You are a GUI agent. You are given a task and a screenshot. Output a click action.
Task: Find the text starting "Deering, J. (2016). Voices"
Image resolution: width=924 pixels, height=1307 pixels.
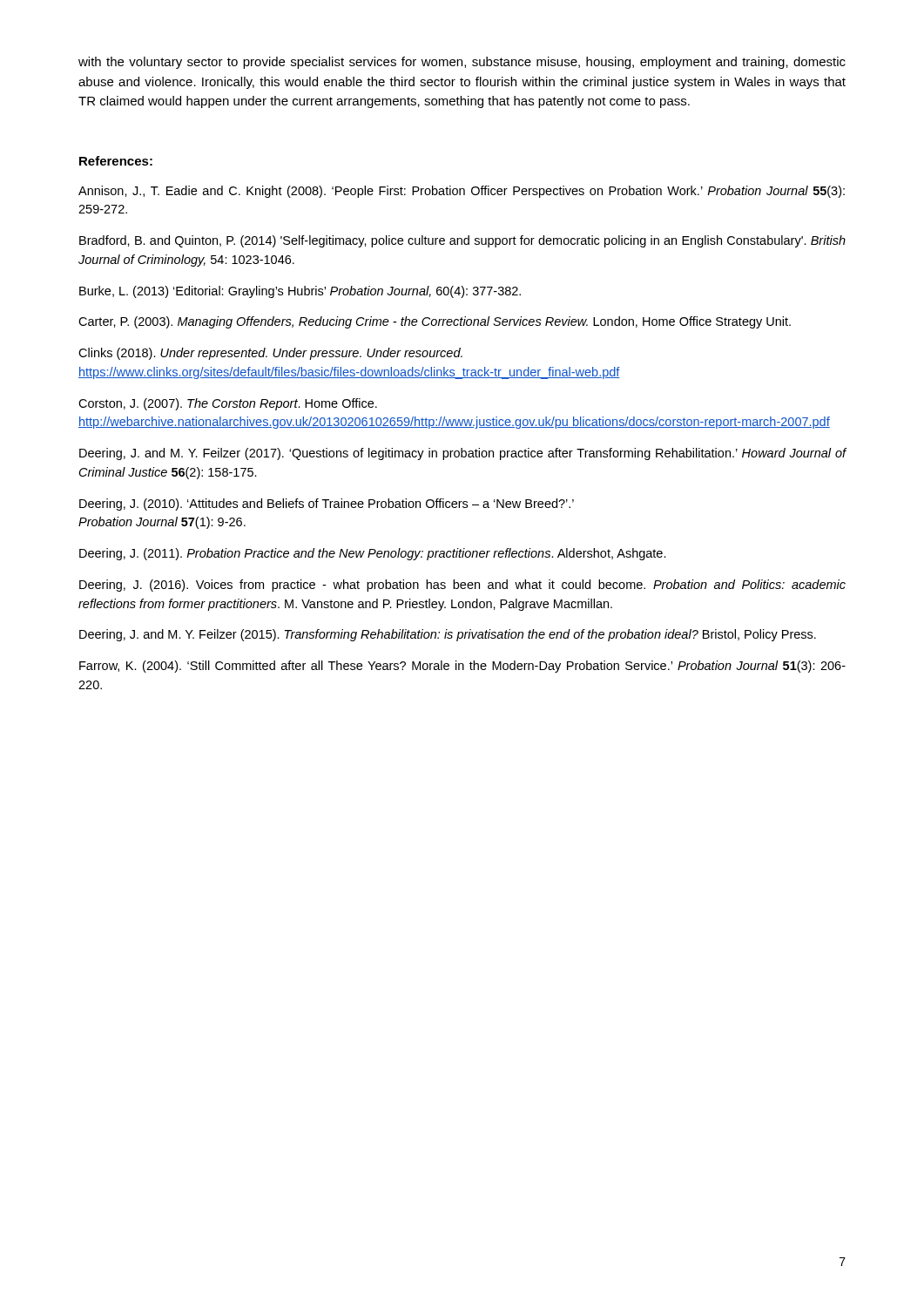[462, 594]
